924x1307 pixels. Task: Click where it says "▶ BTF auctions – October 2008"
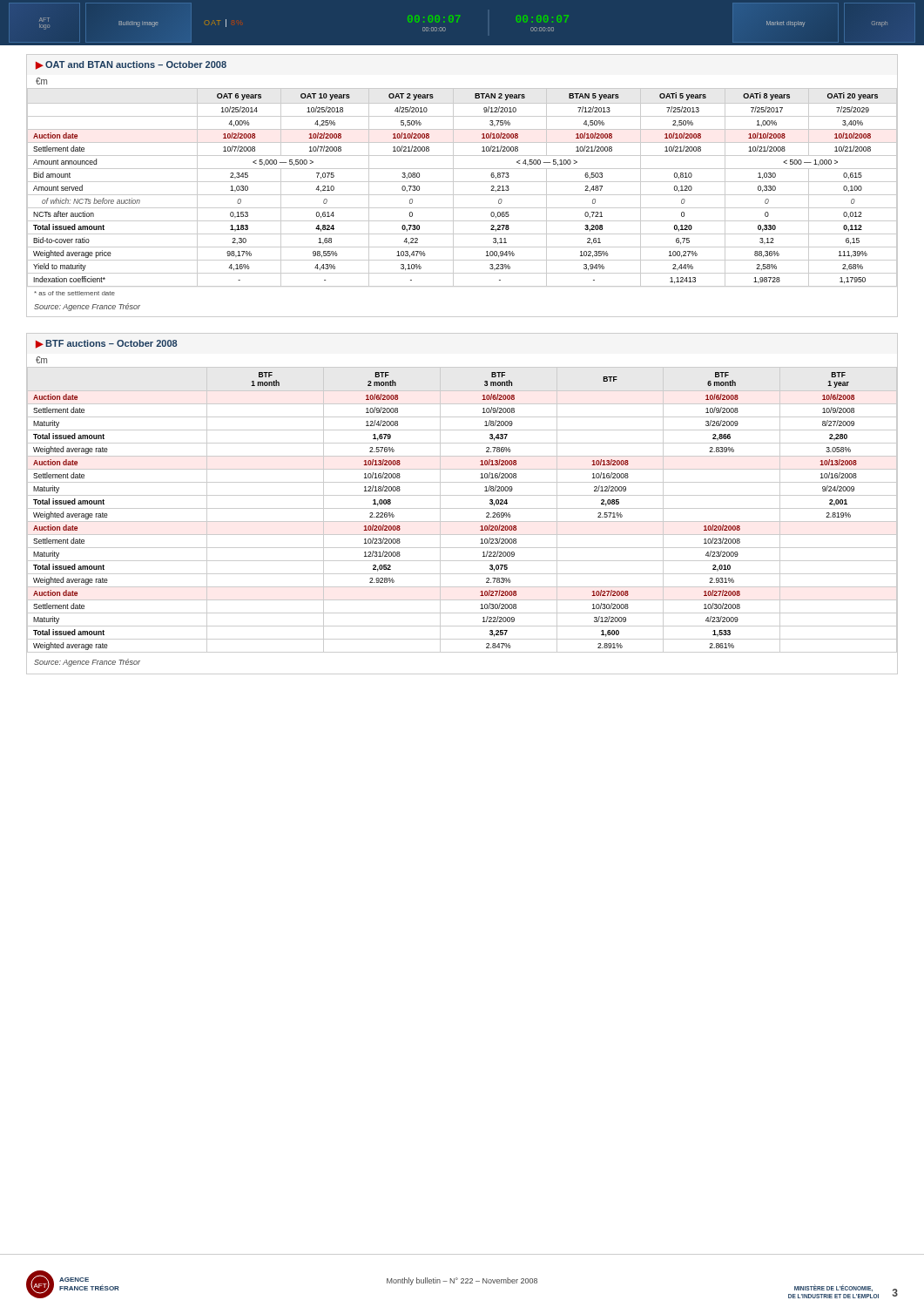pyautogui.click(x=106, y=343)
